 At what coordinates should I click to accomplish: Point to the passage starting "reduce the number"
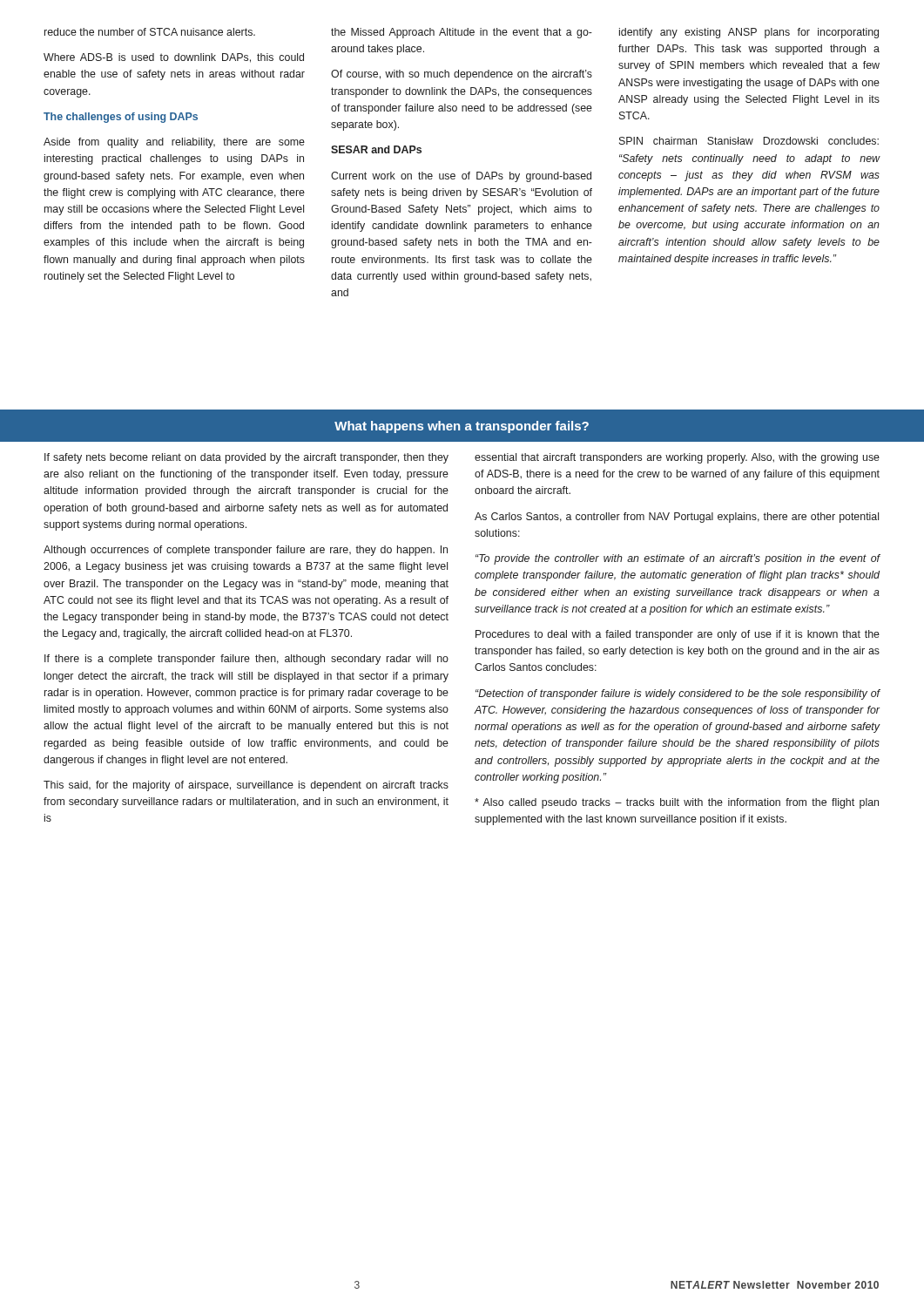click(174, 62)
